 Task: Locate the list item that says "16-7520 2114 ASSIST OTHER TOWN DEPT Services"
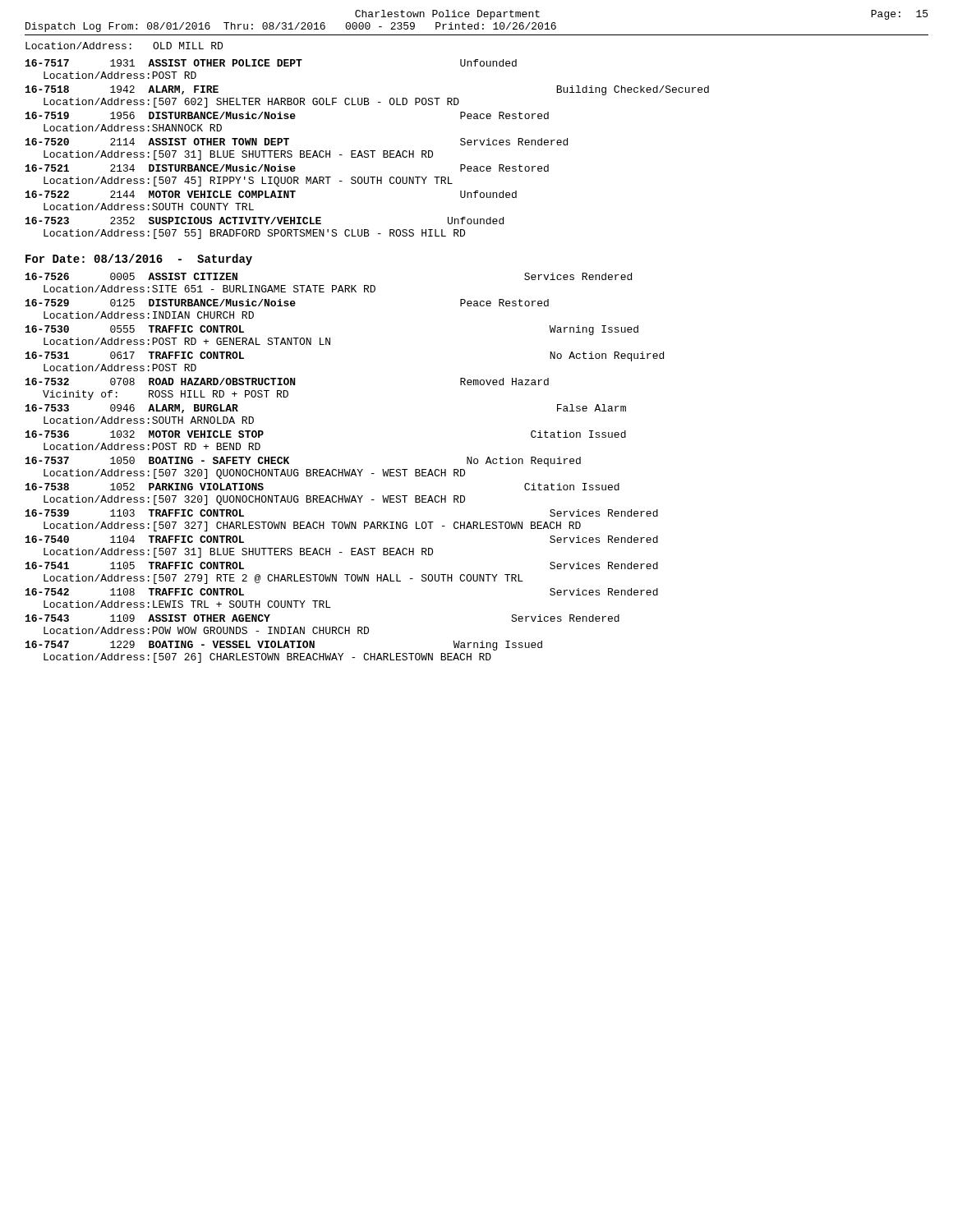[476, 149]
